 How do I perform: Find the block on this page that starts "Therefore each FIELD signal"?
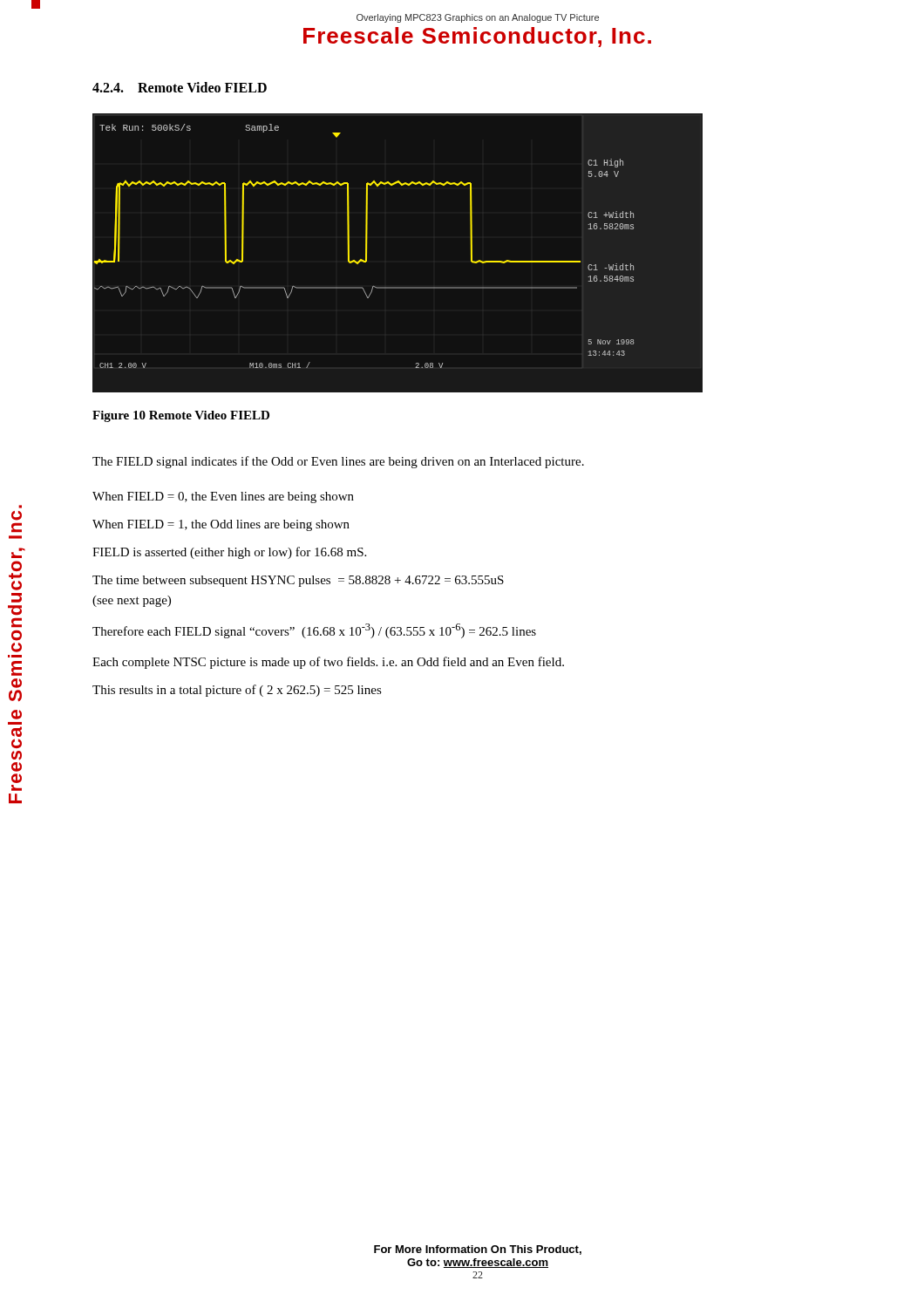coord(314,630)
